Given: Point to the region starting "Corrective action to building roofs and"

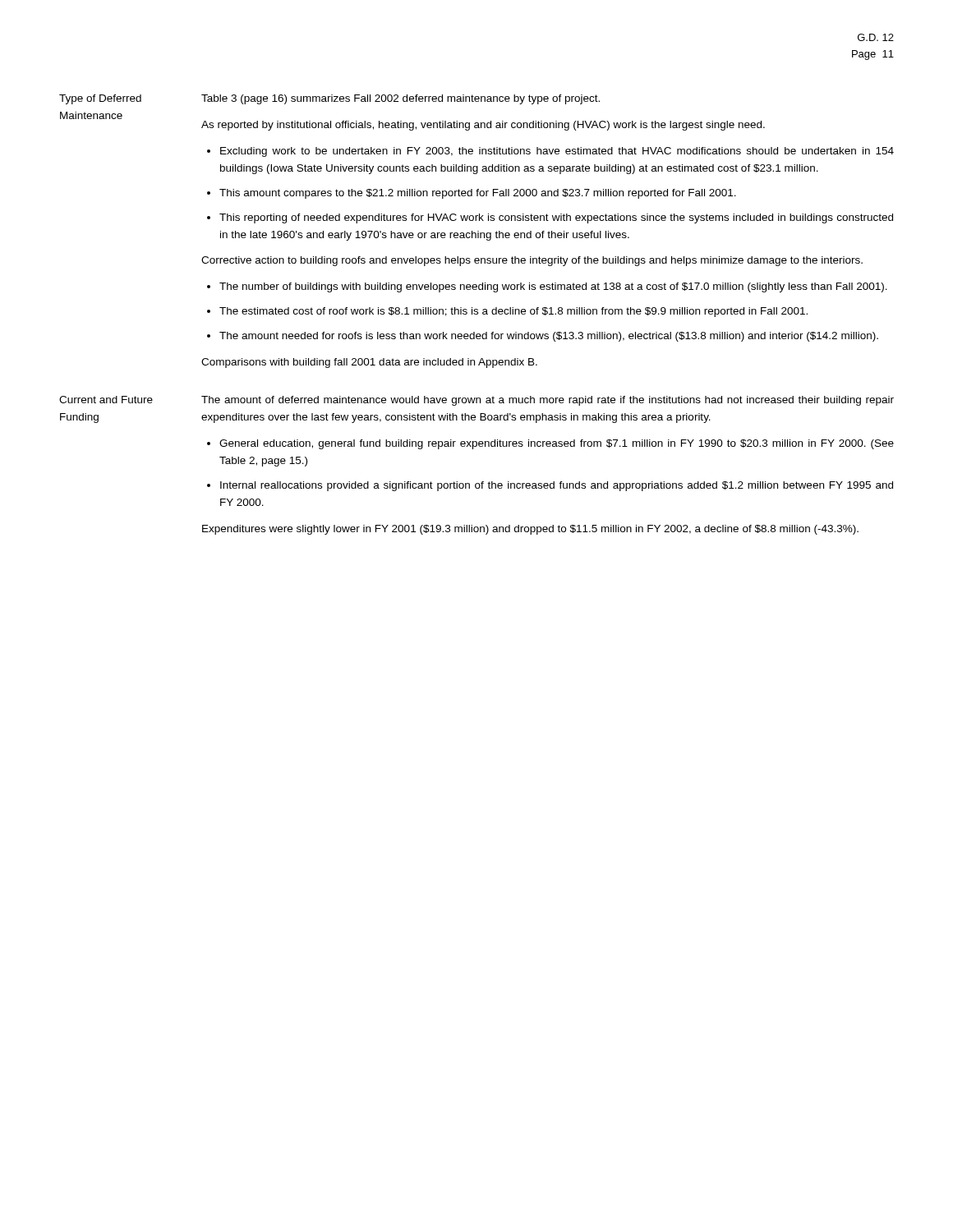Looking at the screenshot, I should click(x=548, y=261).
